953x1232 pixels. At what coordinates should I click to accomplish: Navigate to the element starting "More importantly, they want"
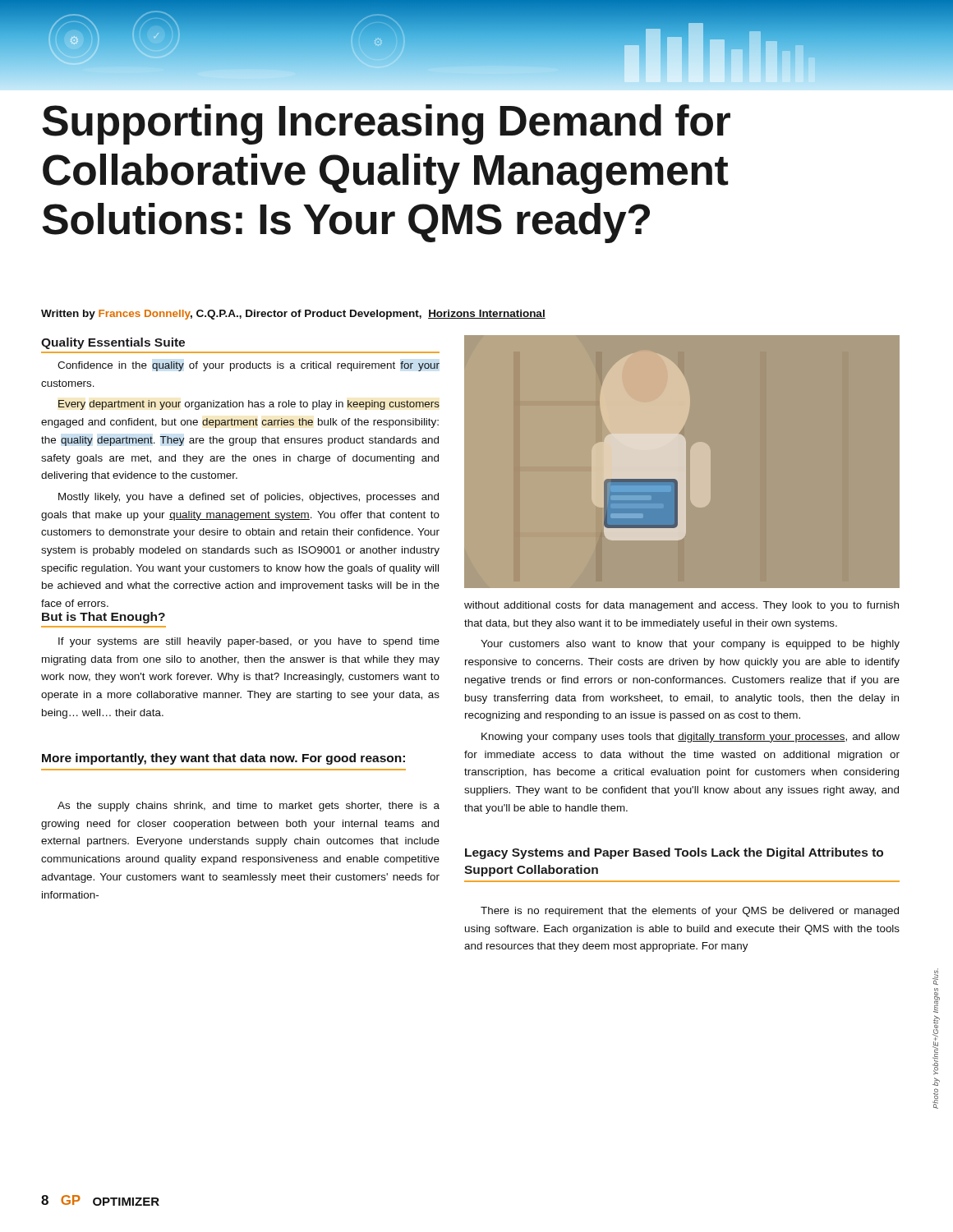(224, 760)
